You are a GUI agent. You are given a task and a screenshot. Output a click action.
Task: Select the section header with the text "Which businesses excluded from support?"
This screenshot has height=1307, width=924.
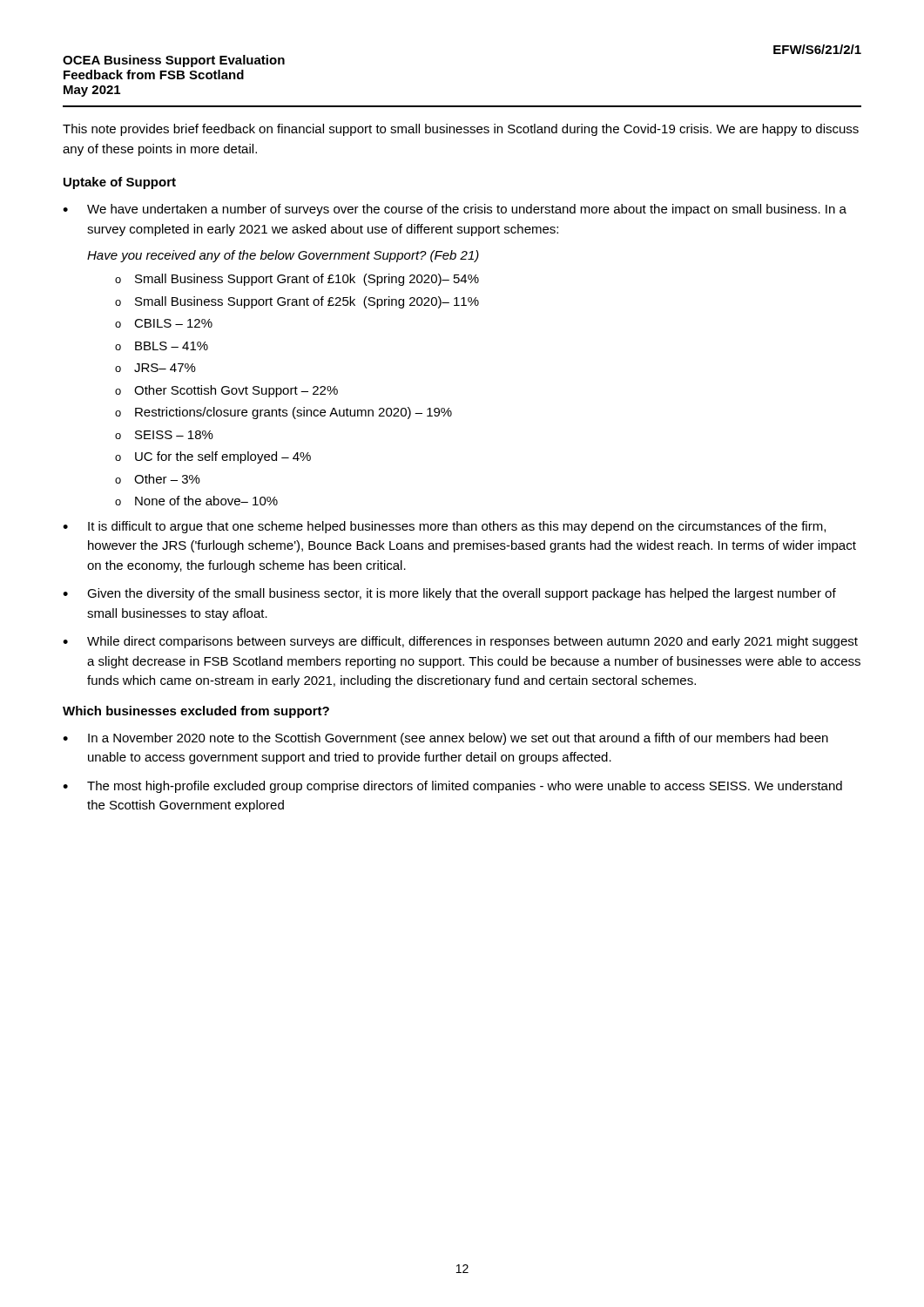tap(196, 710)
